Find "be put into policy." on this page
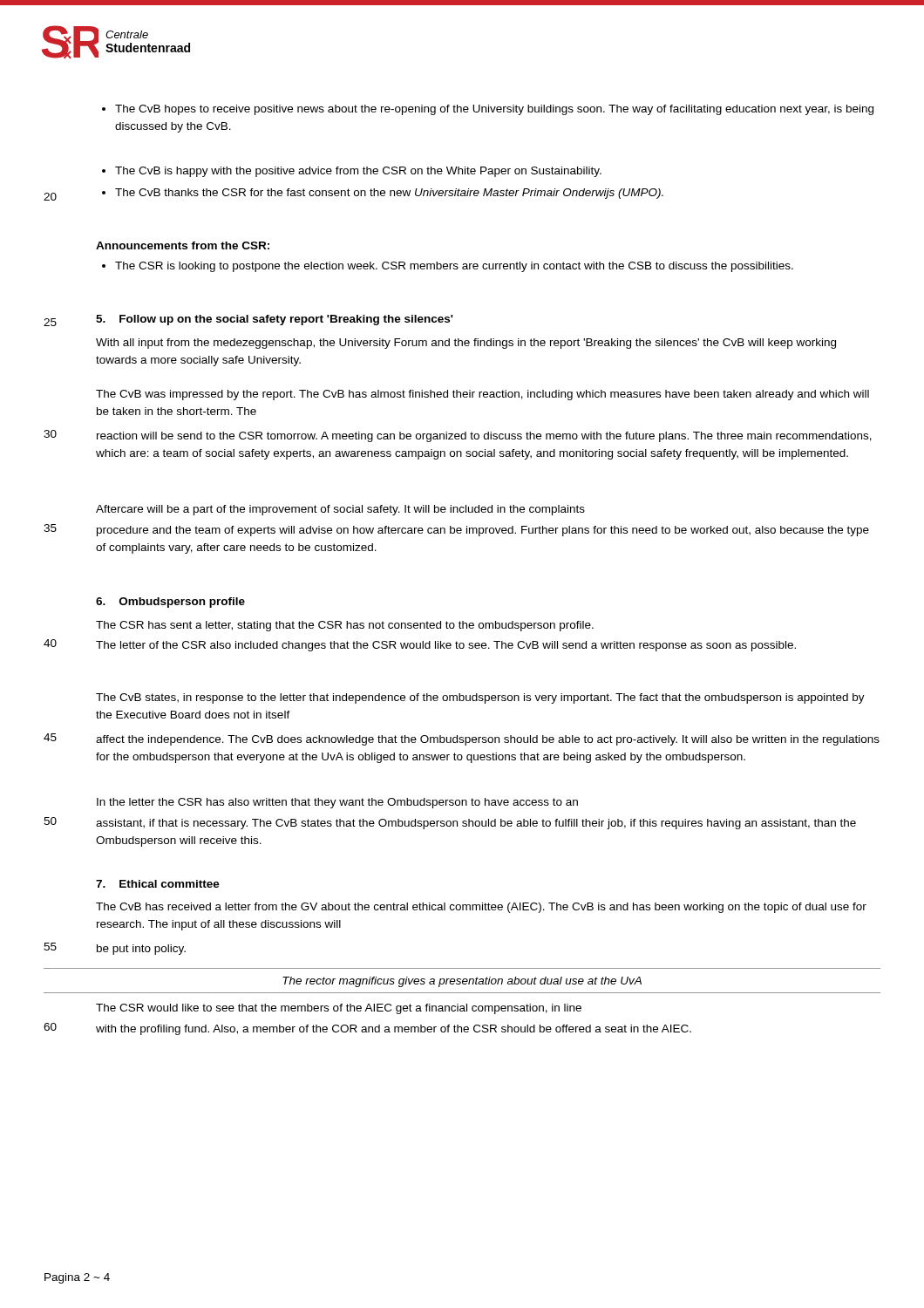Screen dimensions: 1308x924 pos(141,948)
